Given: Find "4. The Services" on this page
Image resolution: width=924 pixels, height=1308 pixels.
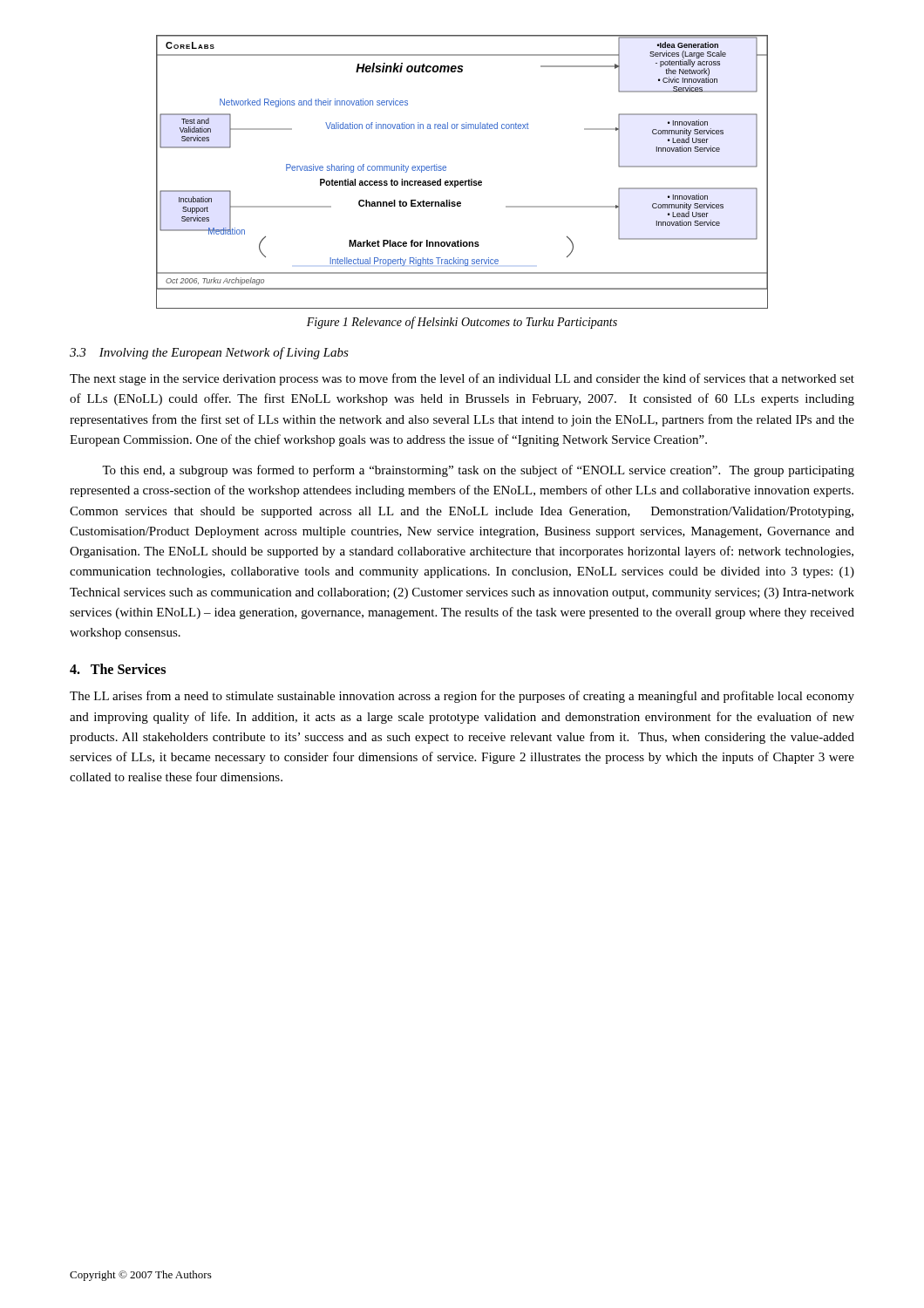Looking at the screenshot, I should click(118, 669).
